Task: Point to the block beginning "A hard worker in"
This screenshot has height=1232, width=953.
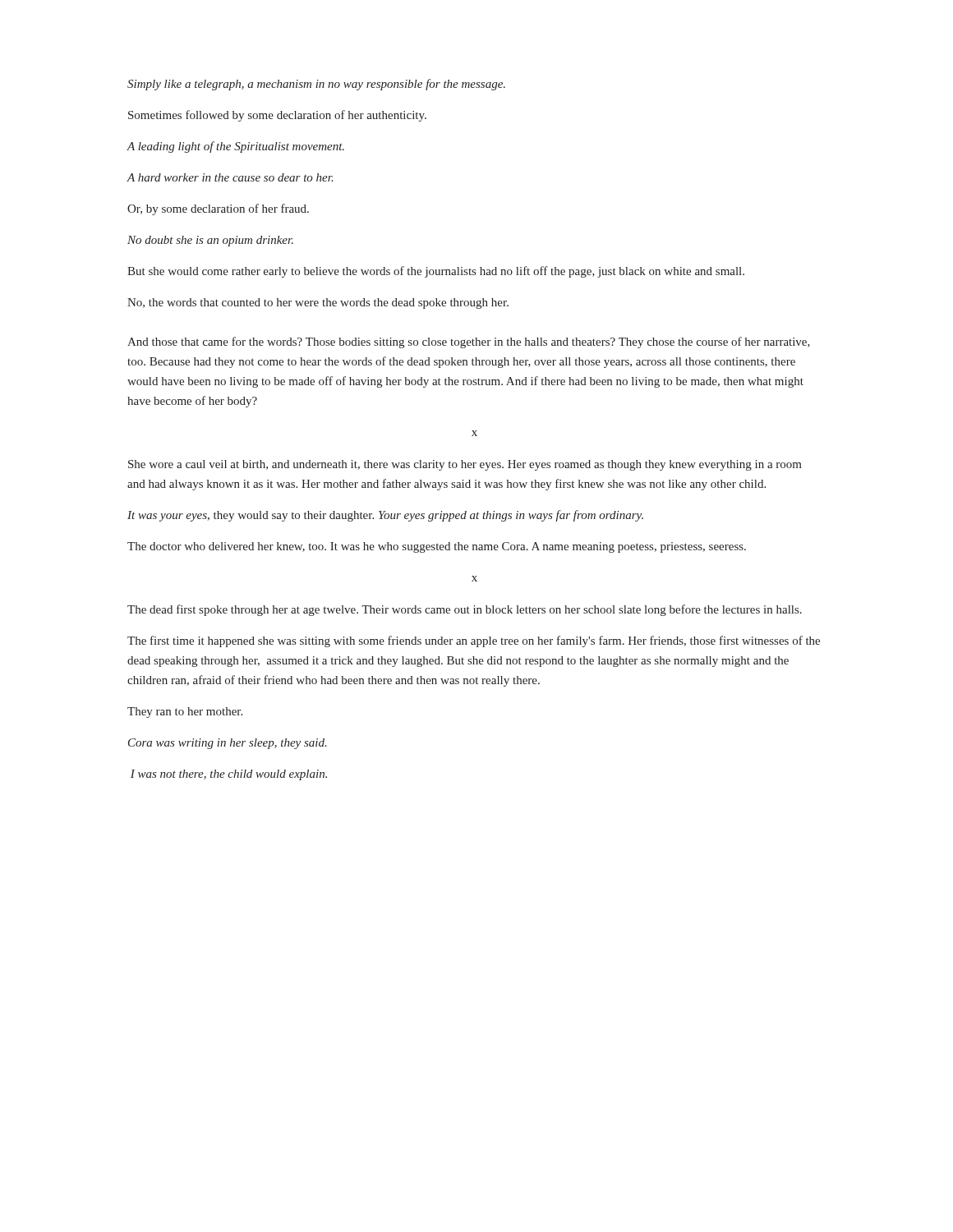Action: click(x=231, y=177)
